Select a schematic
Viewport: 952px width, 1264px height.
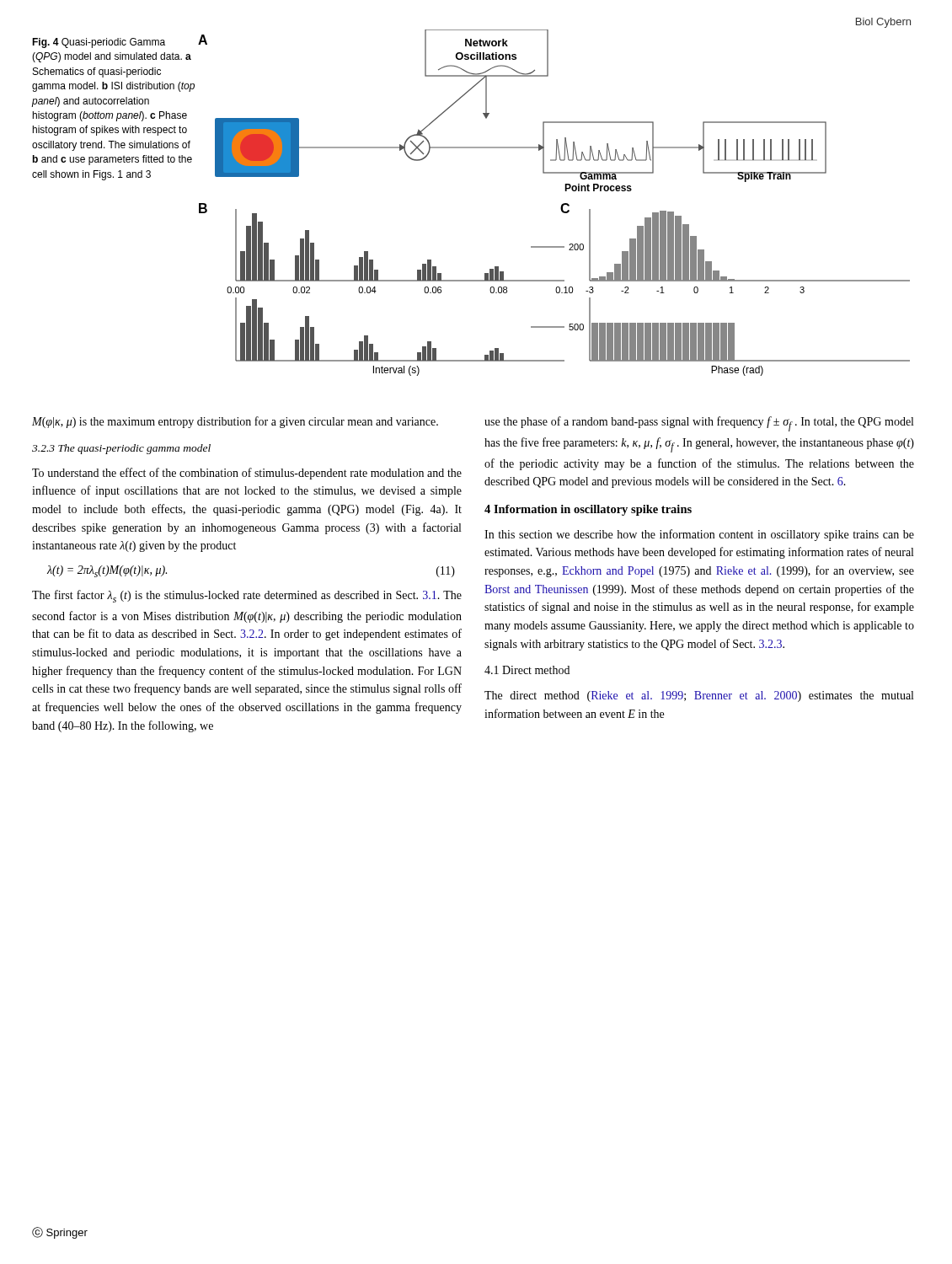560,206
